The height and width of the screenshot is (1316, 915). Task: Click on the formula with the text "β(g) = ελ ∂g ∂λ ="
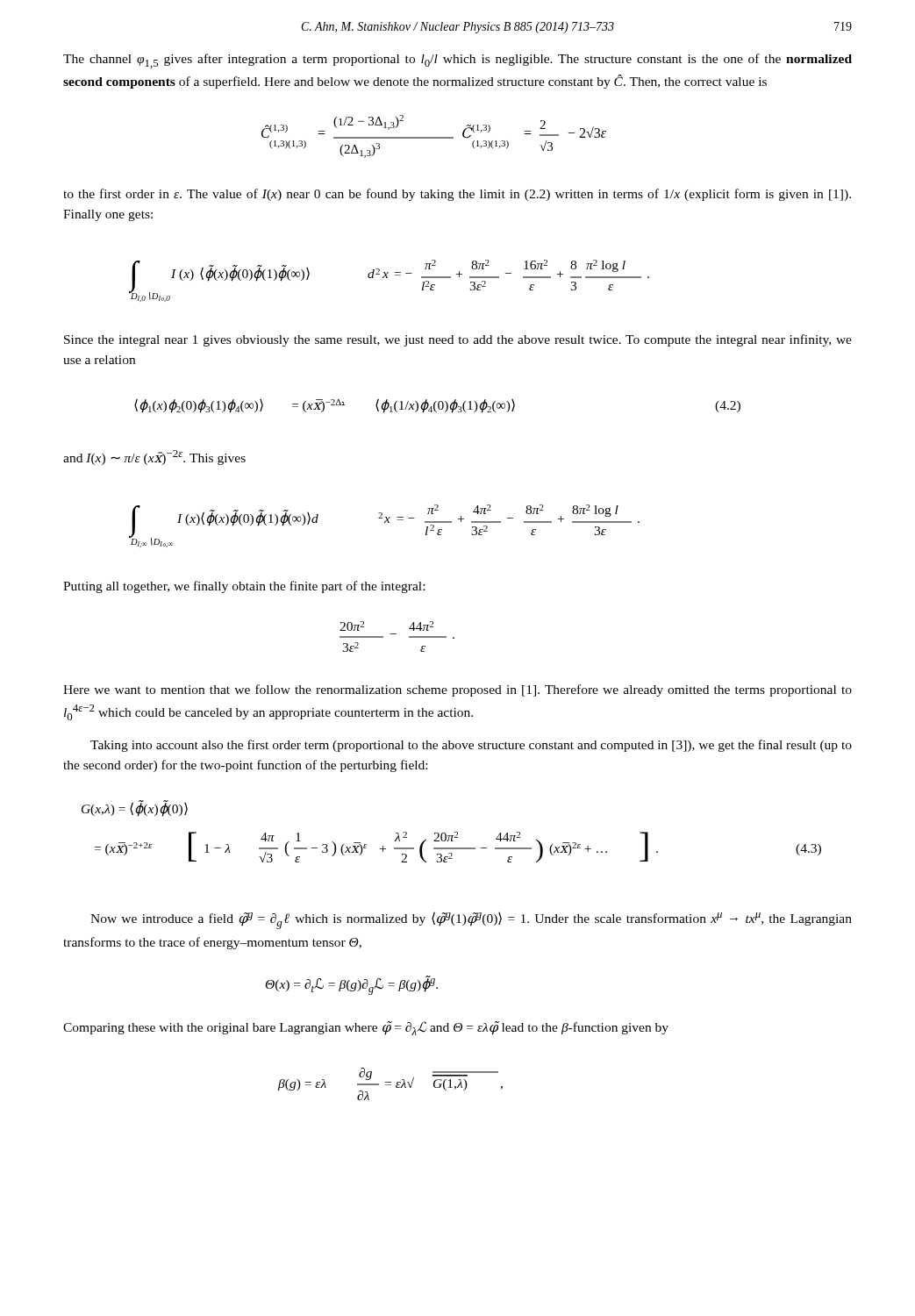point(458,1081)
